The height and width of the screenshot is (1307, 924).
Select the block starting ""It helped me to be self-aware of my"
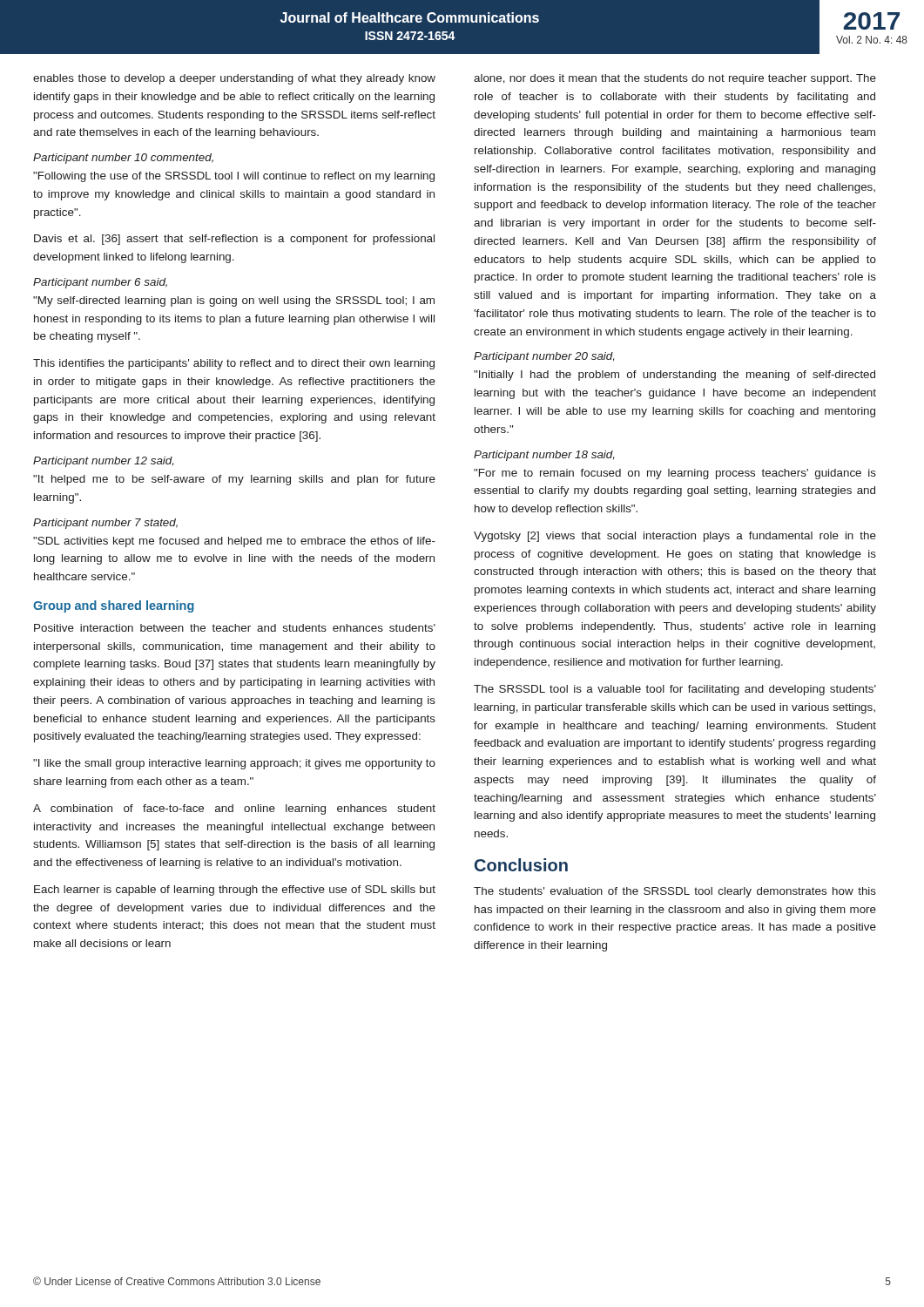click(234, 488)
